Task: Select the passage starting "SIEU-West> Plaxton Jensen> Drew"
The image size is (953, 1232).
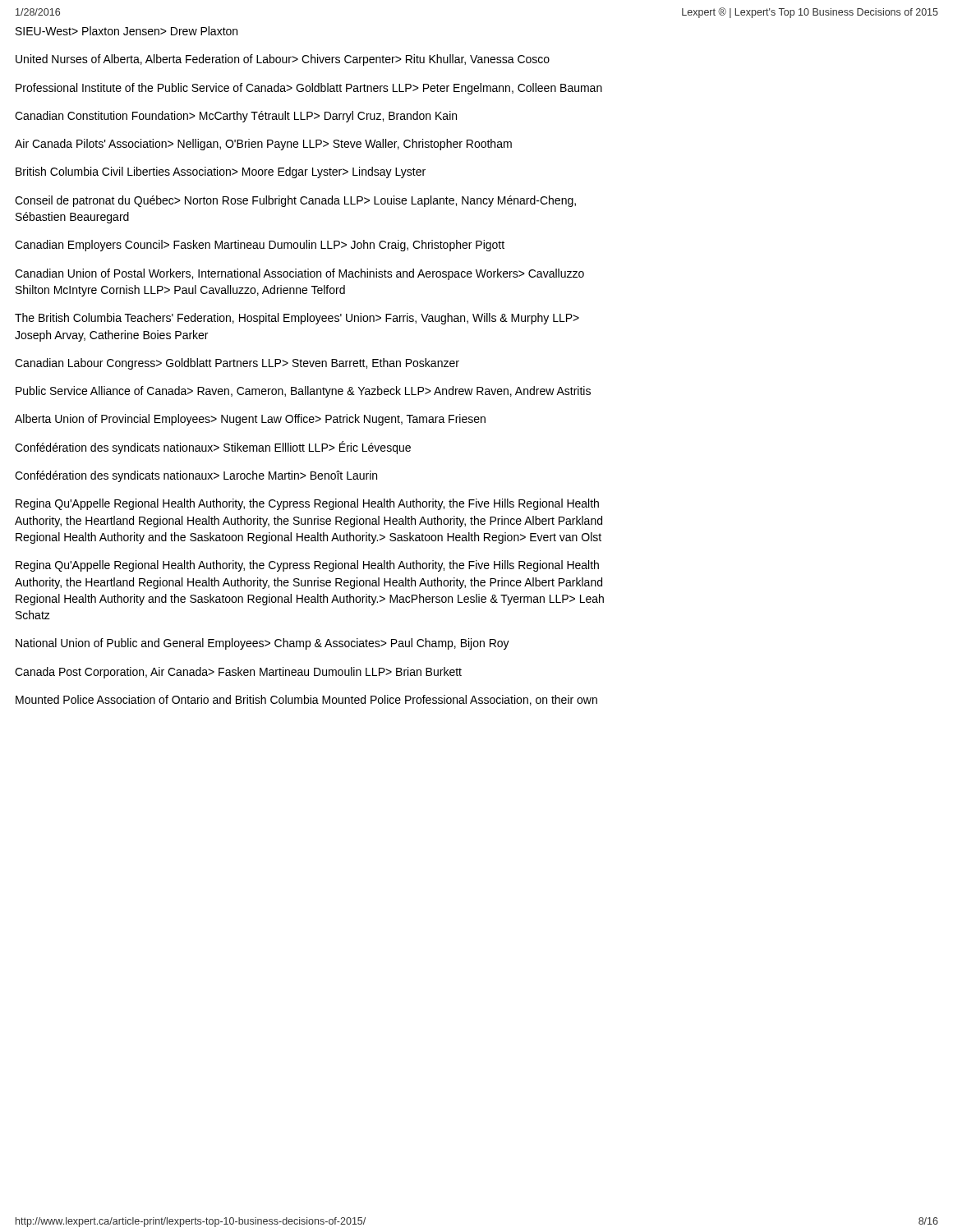Action: pyautogui.click(x=127, y=31)
